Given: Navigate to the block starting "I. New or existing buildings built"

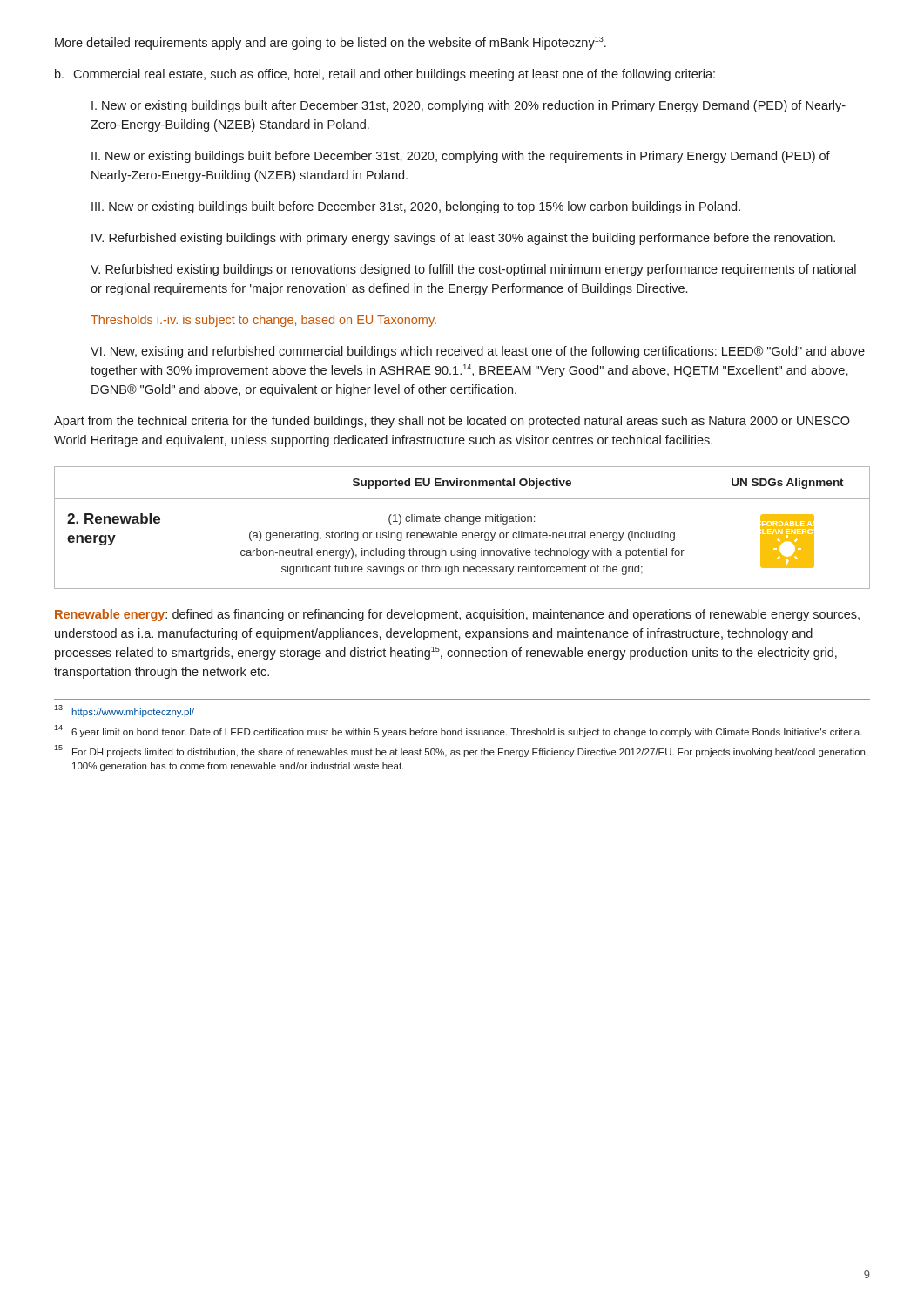Looking at the screenshot, I should point(468,115).
